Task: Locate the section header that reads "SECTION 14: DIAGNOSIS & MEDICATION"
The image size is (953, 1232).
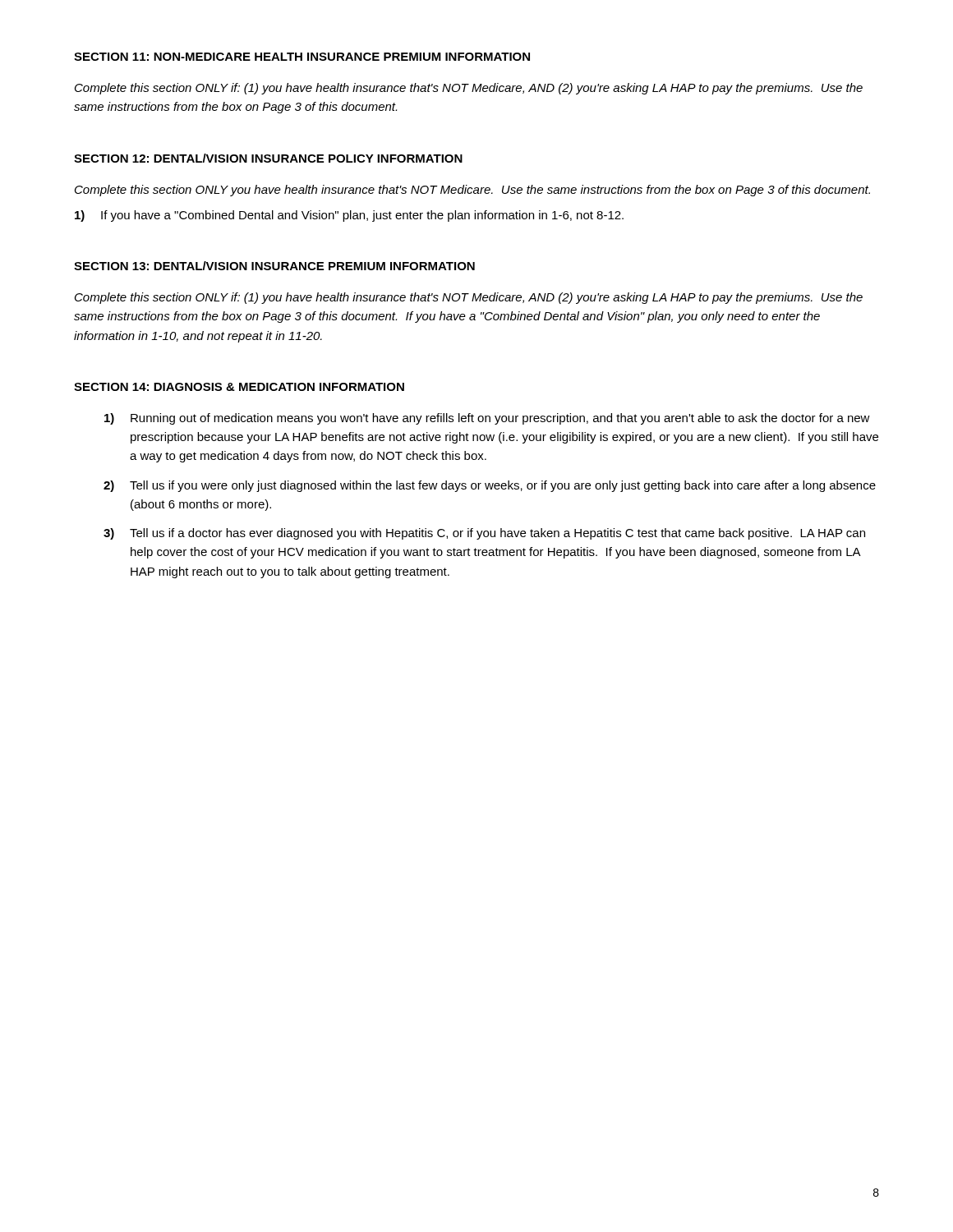Action: pyautogui.click(x=239, y=386)
